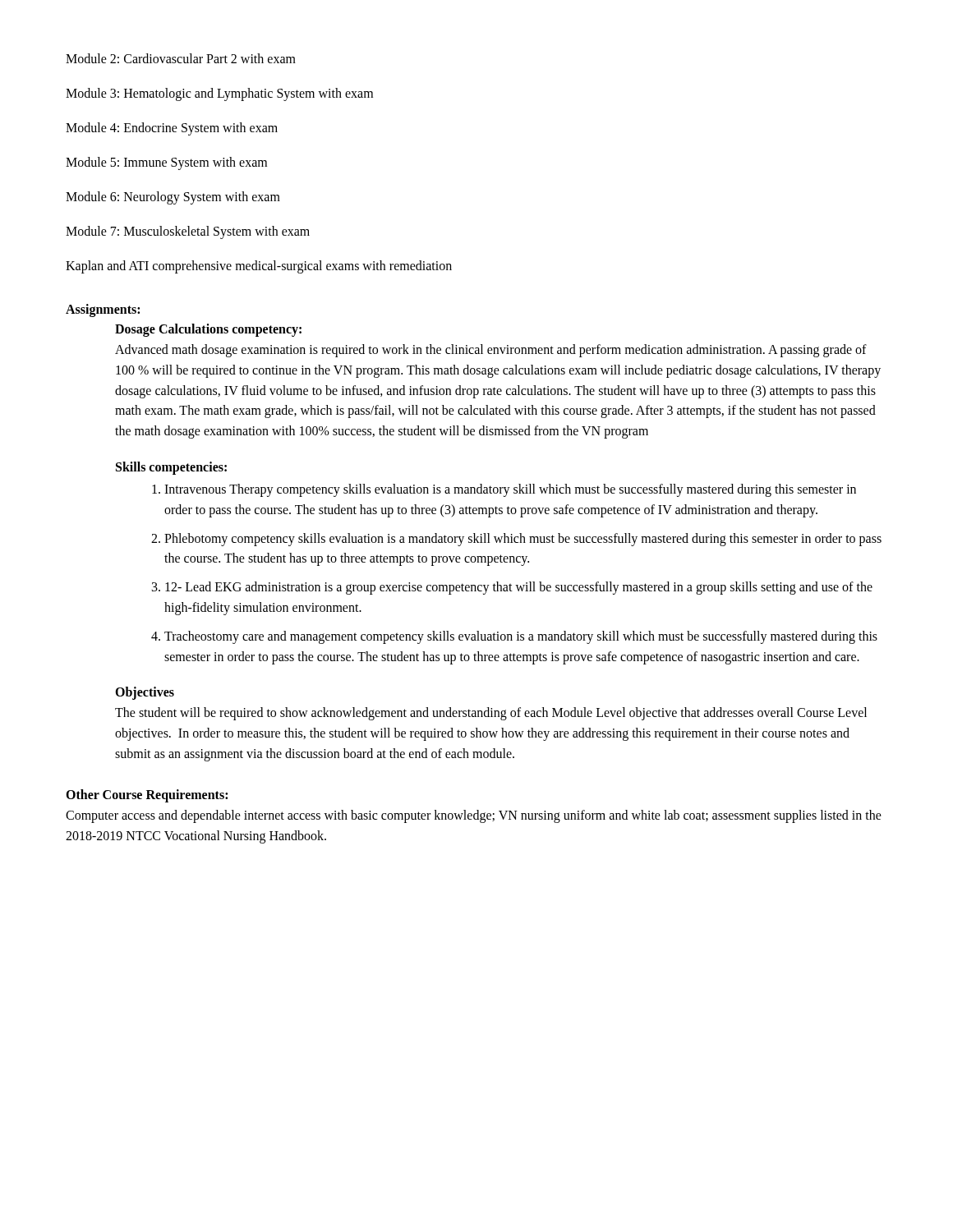
Task: Locate the text block containing "Computer access and dependable internet"
Action: tap(474, 825)
